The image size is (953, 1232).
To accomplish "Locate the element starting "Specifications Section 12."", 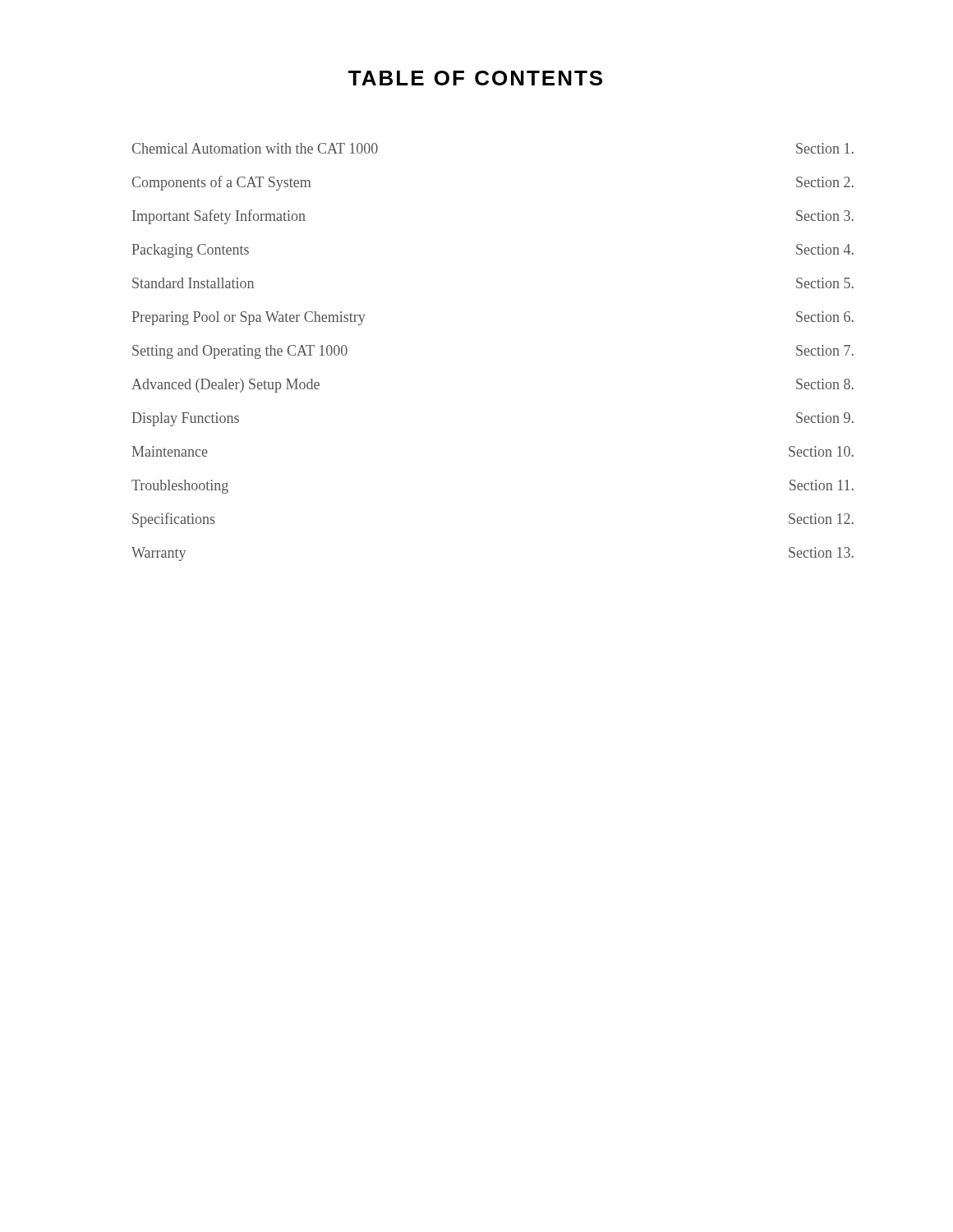I will 171,519.
